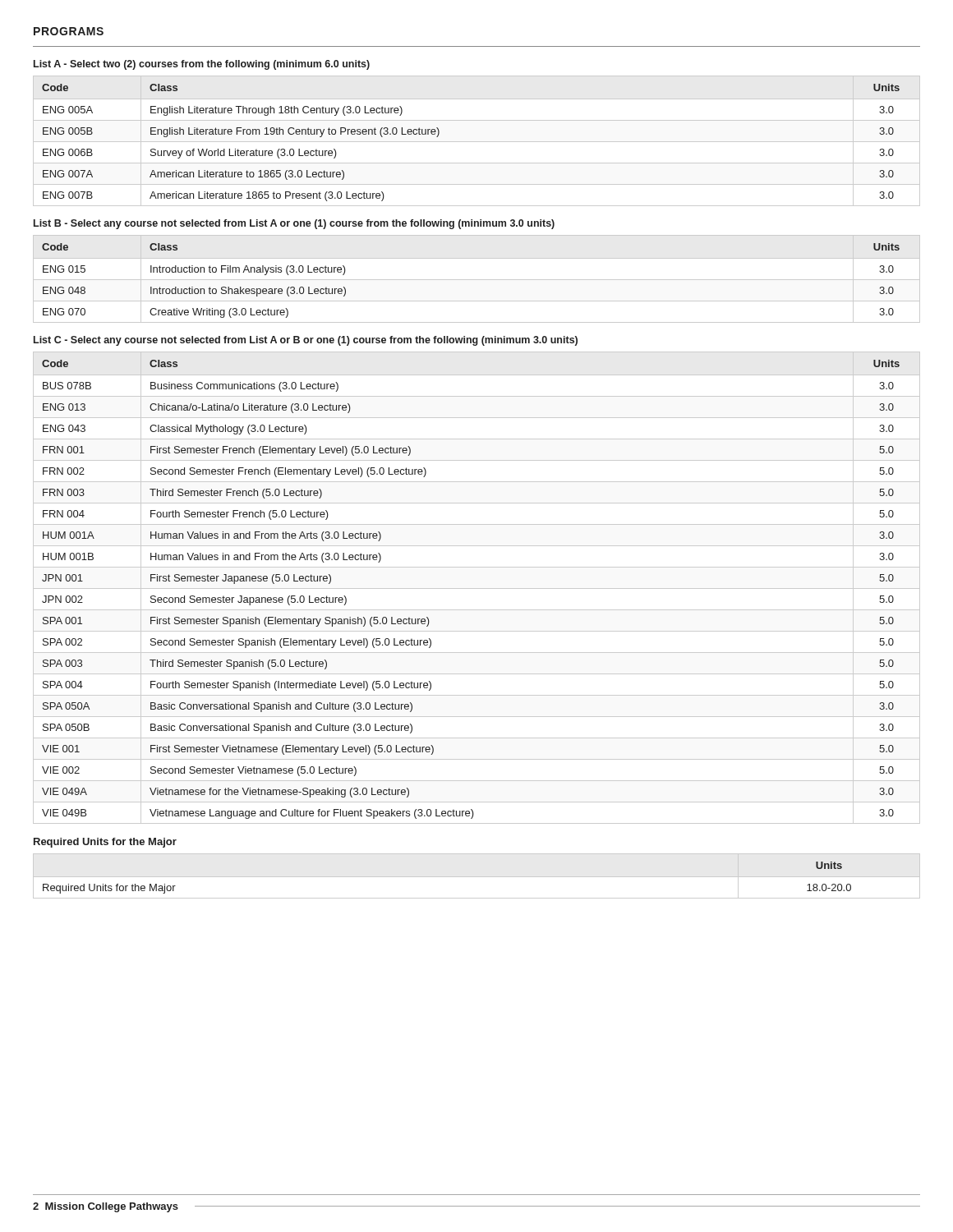
Task: Locate the text block with the text "List A - Select two (2) courses"
Action: [x=201, y=64]
